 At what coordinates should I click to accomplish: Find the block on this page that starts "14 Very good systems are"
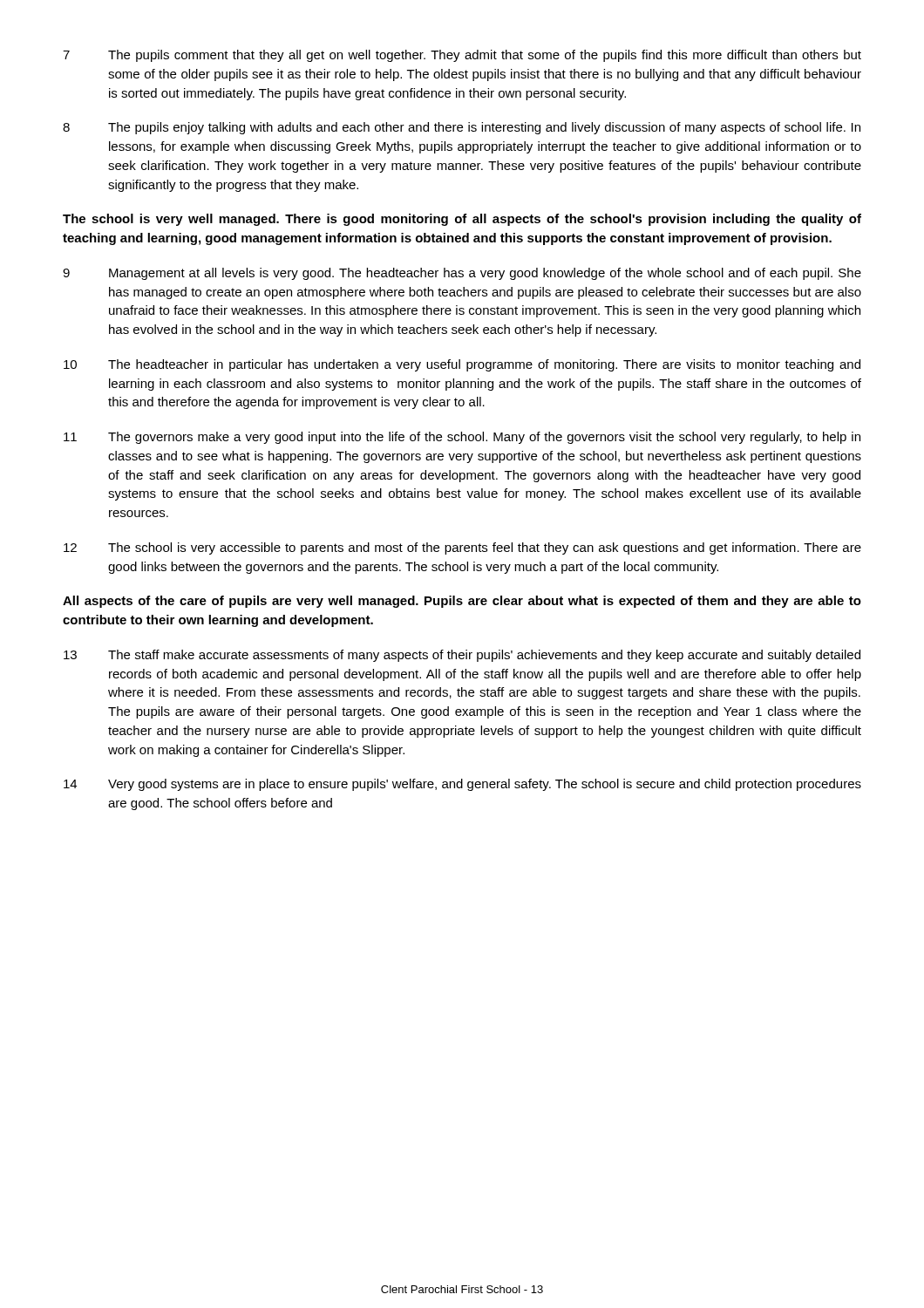462,794
